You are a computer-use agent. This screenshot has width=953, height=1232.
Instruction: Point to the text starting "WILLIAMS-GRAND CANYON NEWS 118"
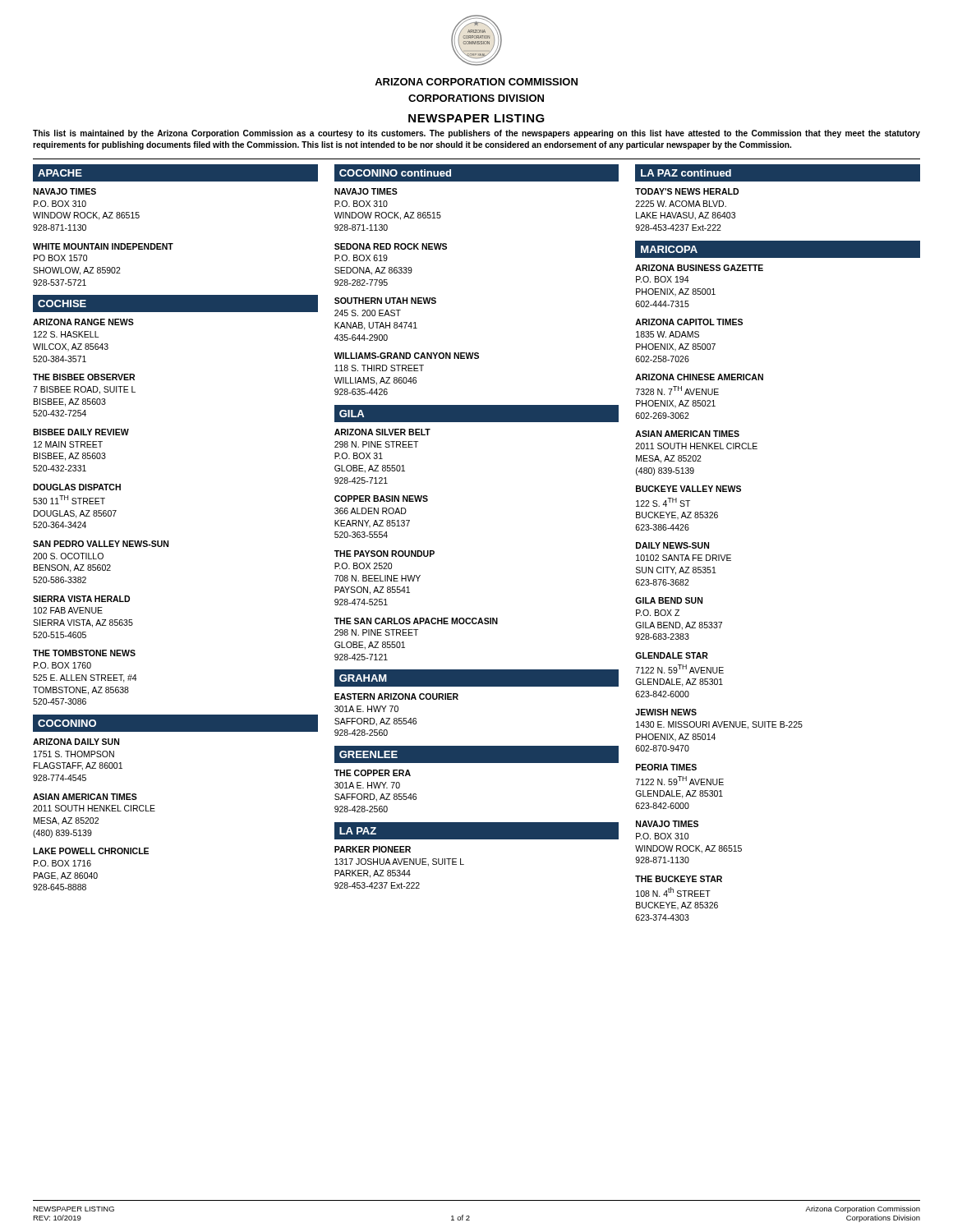coord(407,356)
